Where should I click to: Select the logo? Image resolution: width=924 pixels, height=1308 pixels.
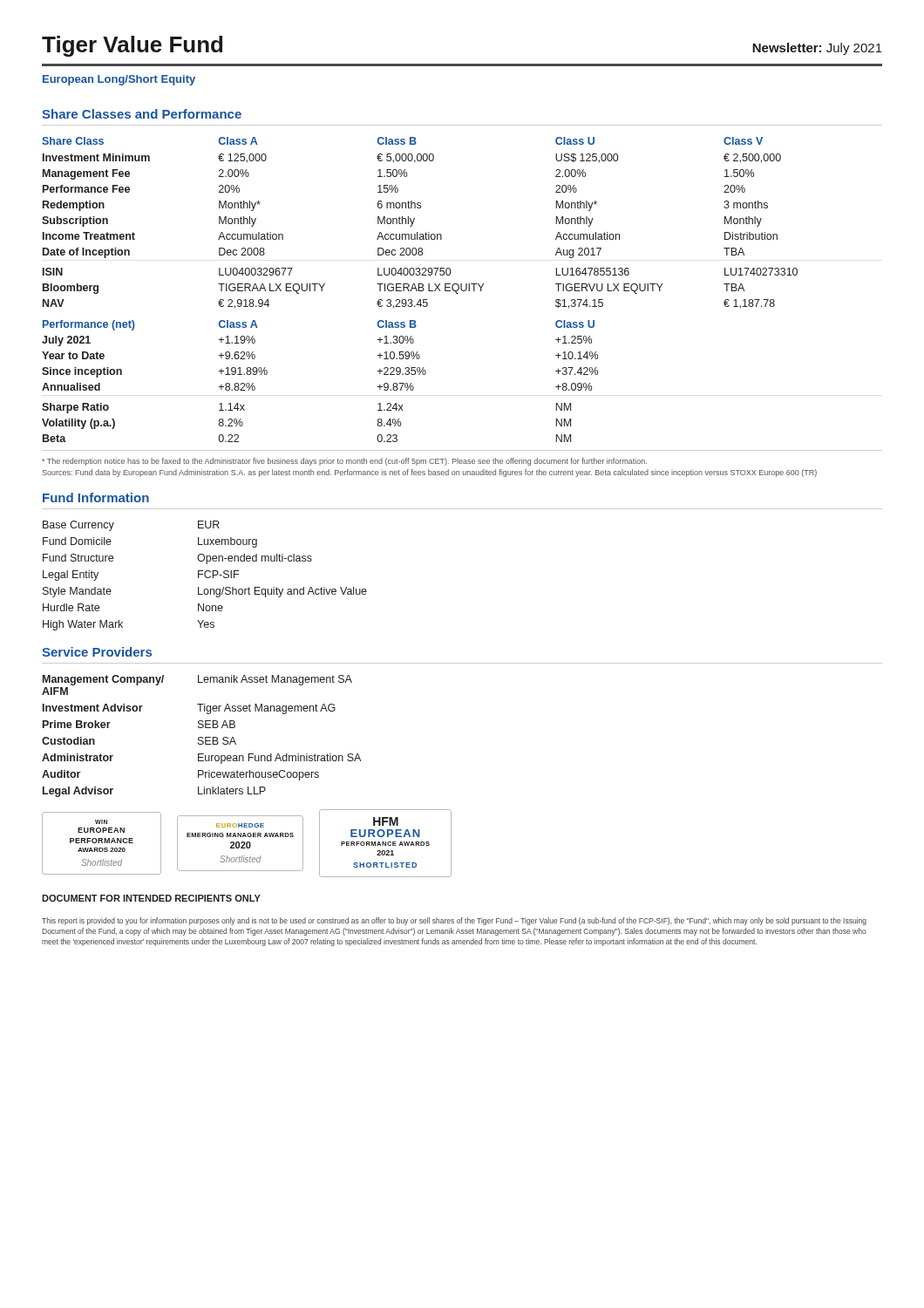click(x=462, y=843)
